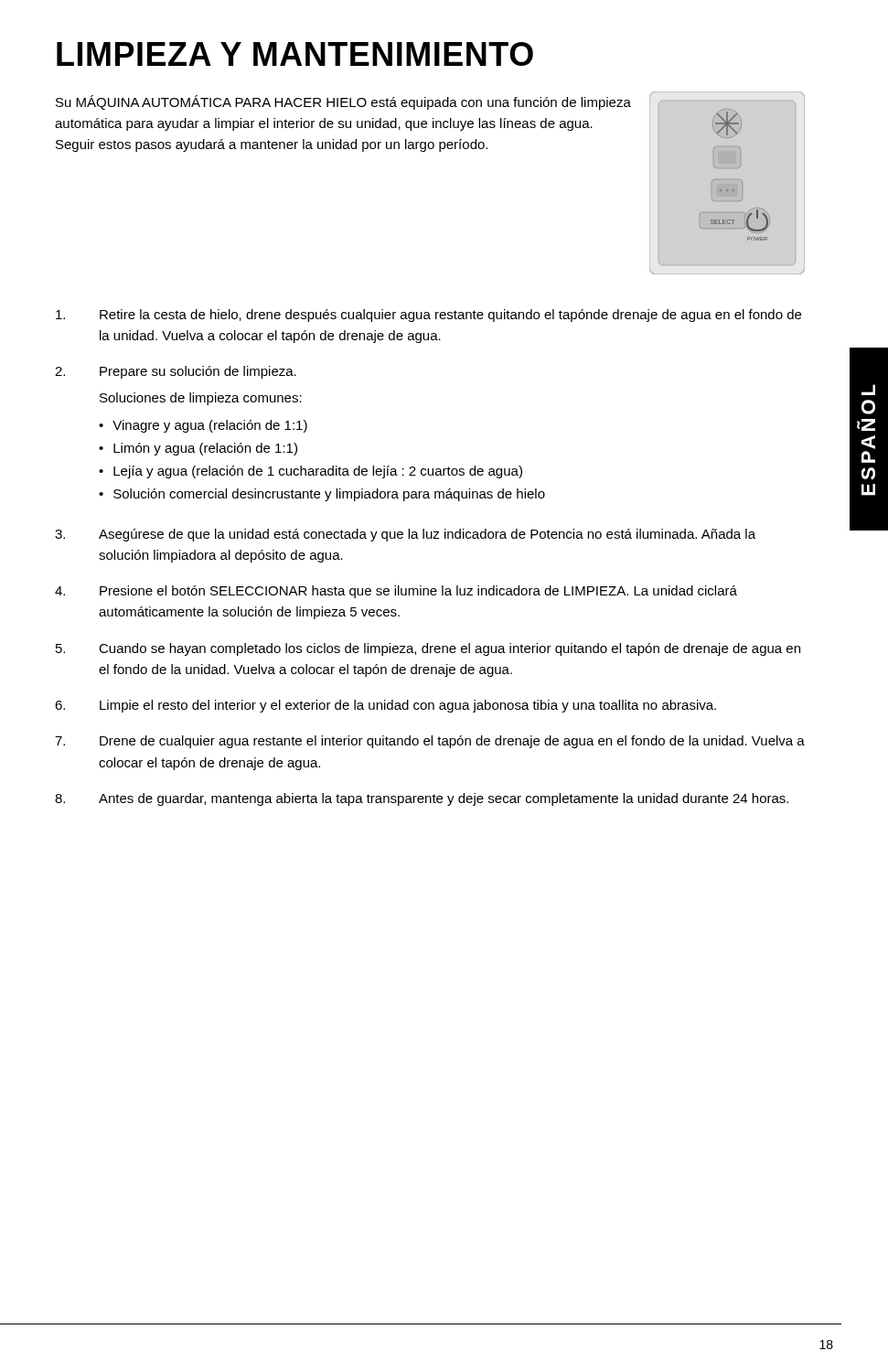Image resolution: width=888 pixels, height=1372 pixels.
Task: Locate the title that reads "LIMPIEZA Y MANTENIMIENTO"
Action: point(295,55)
